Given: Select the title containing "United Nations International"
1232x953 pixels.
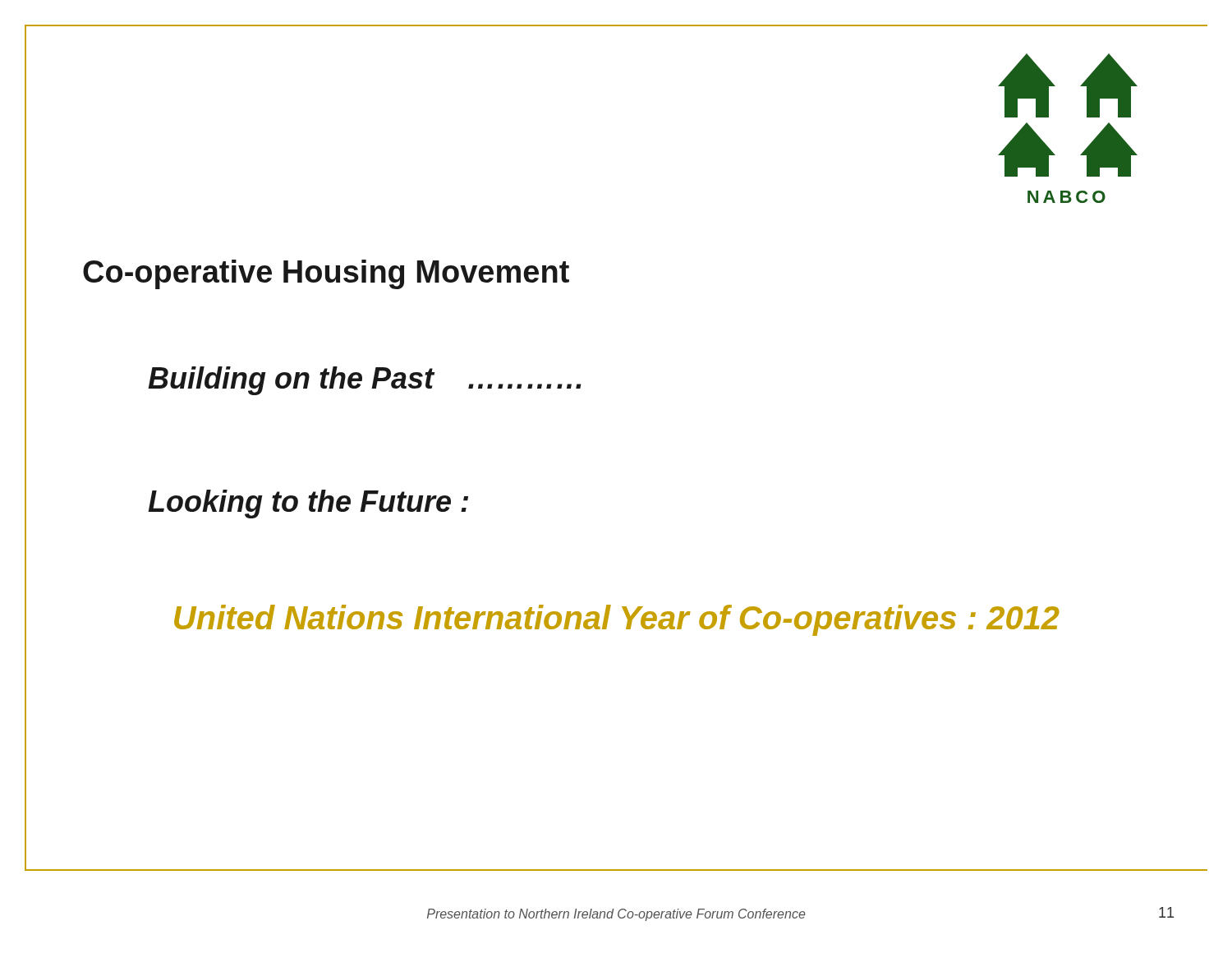Looking at the screenshot, I should [x=616, y=618].
